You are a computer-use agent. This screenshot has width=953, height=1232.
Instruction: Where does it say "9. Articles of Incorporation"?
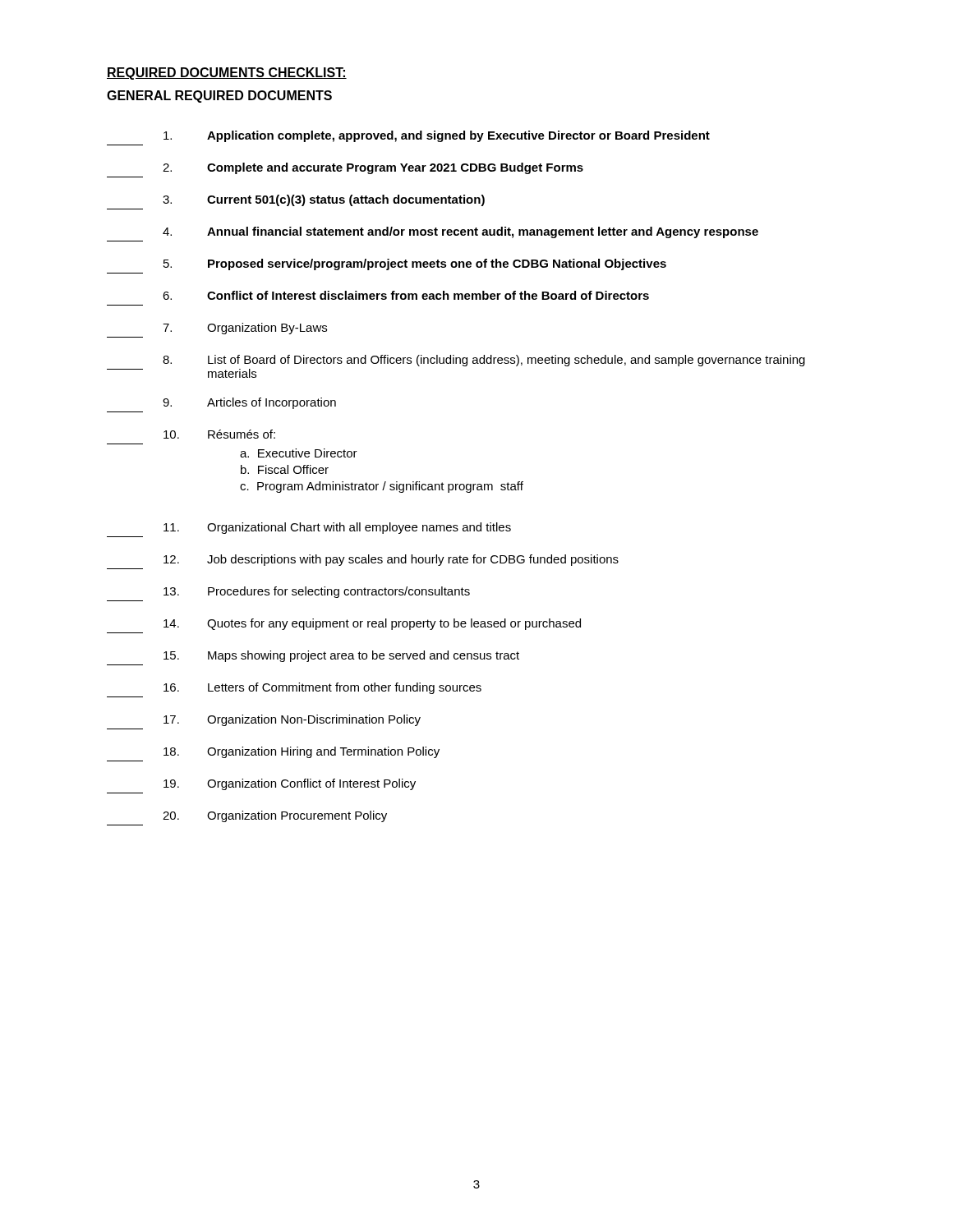point(249,403)
